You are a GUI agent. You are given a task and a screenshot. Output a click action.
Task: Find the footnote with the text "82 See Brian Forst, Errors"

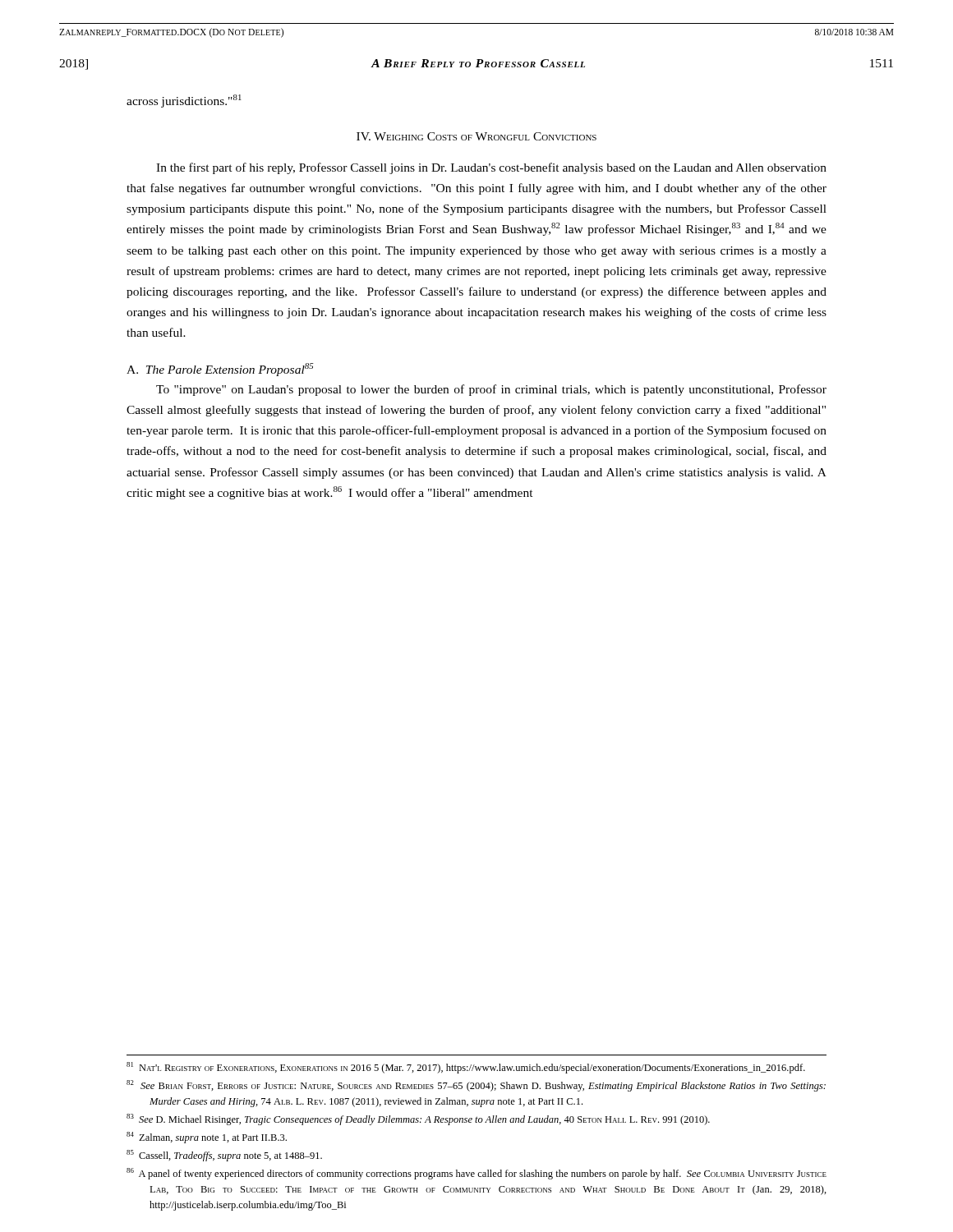[476, 1093]
